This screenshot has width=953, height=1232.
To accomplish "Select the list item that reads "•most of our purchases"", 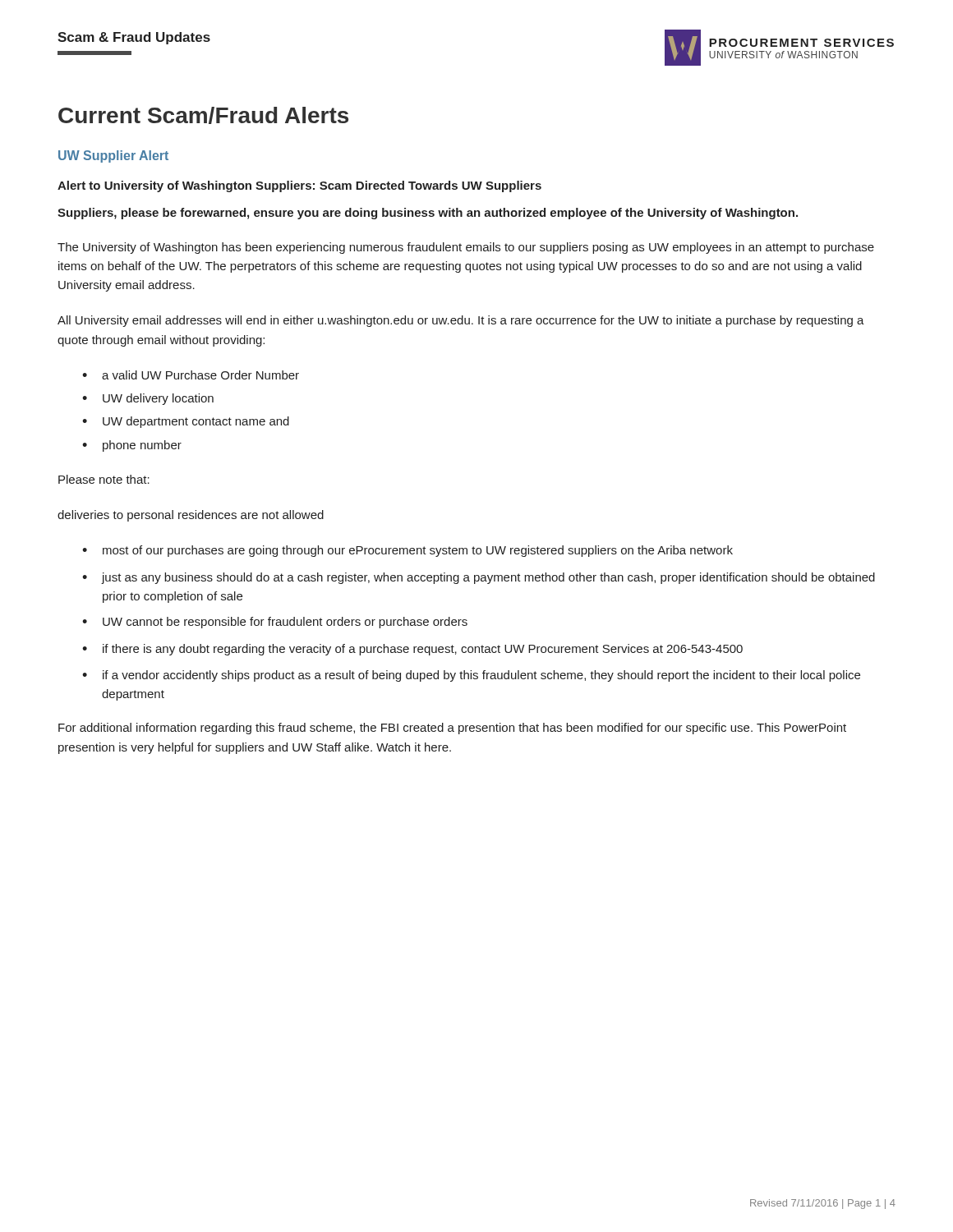I will click(407, 551).
